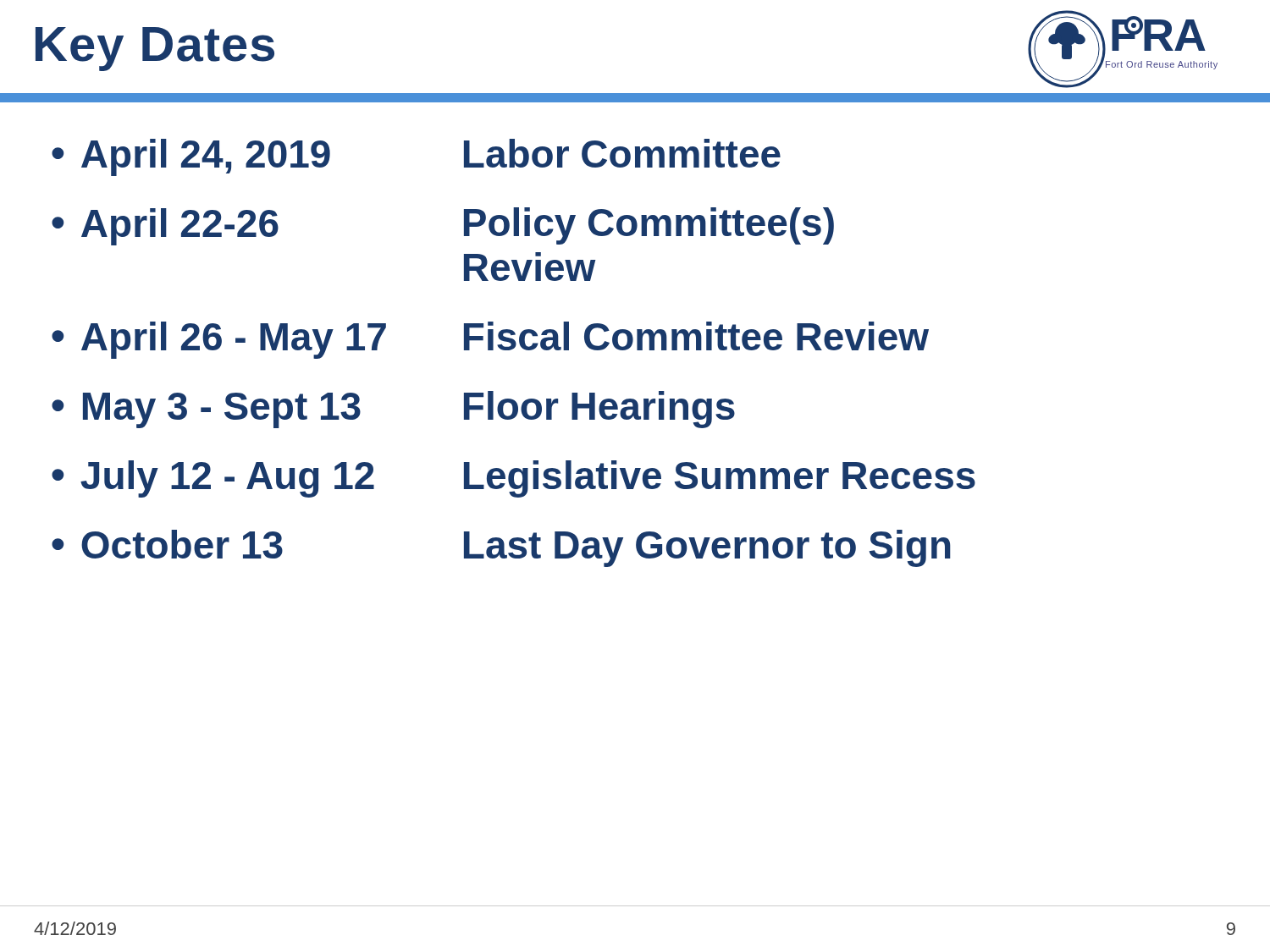Find the list item that reads "• April 24, 2019 Labor Committee"
The width and height of the screenshot is (1270, 952).
click(x=190, y=157)
